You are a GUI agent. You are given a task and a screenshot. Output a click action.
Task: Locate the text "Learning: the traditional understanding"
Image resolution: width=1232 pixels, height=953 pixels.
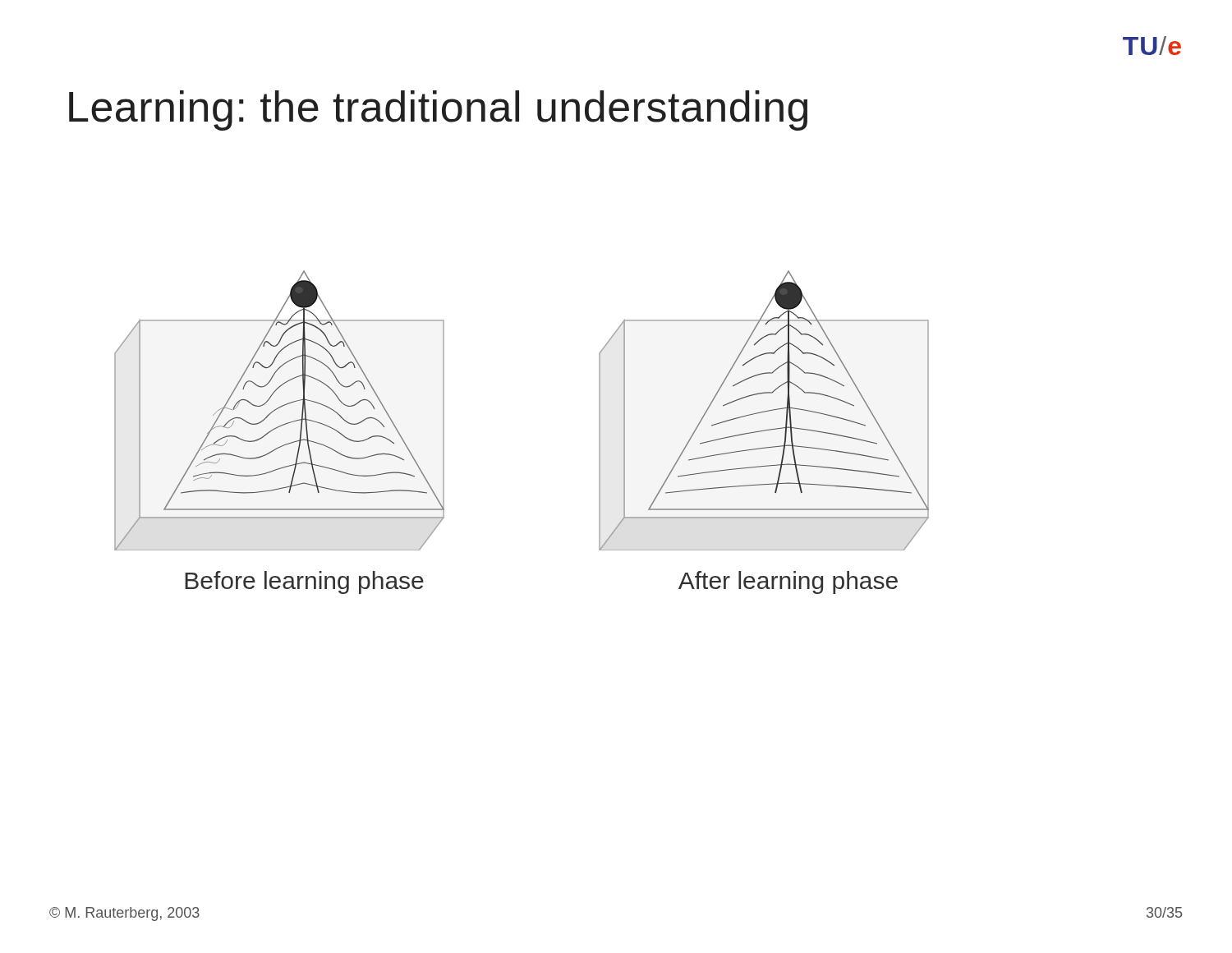pos(438,107)
